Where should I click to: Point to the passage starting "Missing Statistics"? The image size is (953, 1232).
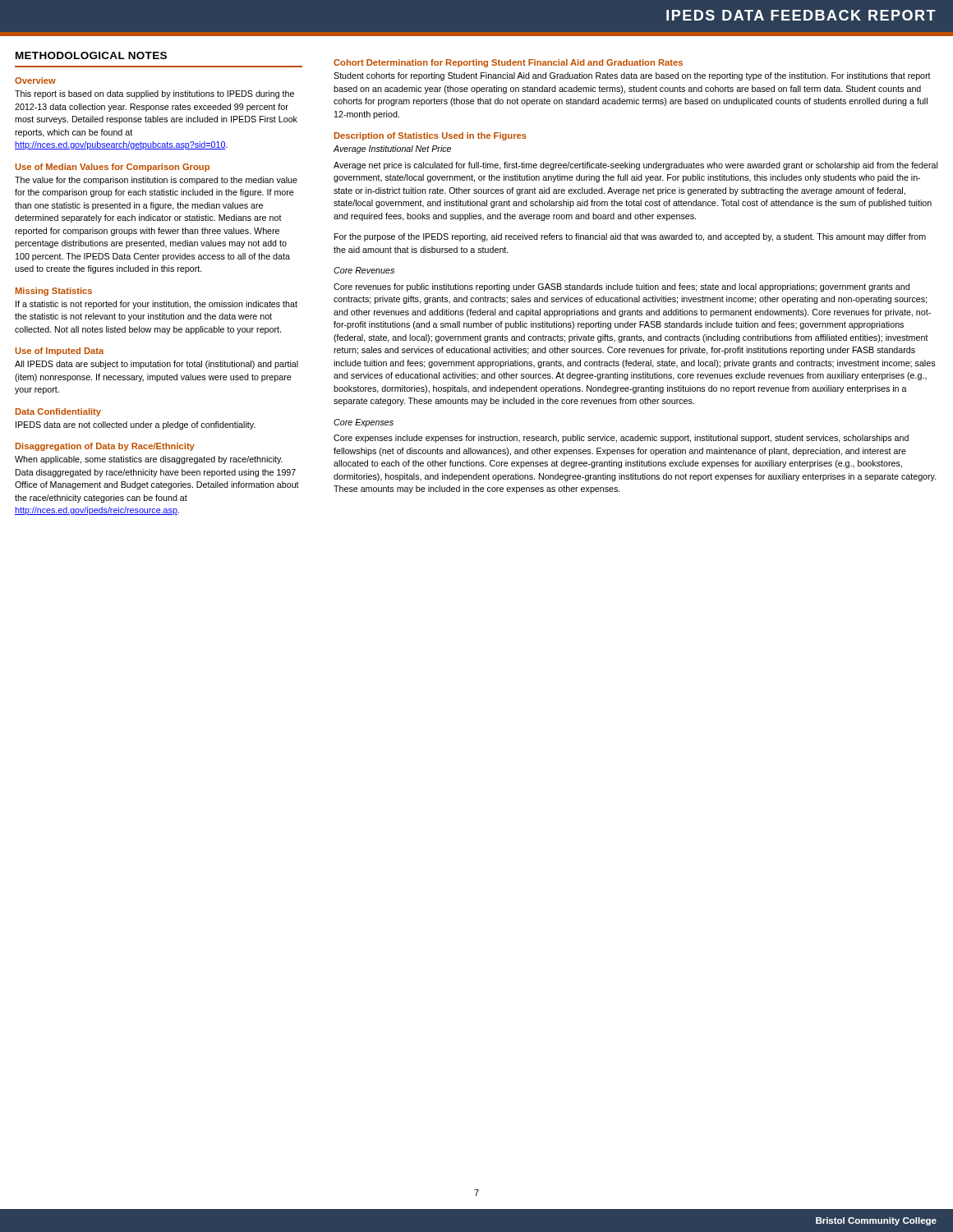[54, 291]
